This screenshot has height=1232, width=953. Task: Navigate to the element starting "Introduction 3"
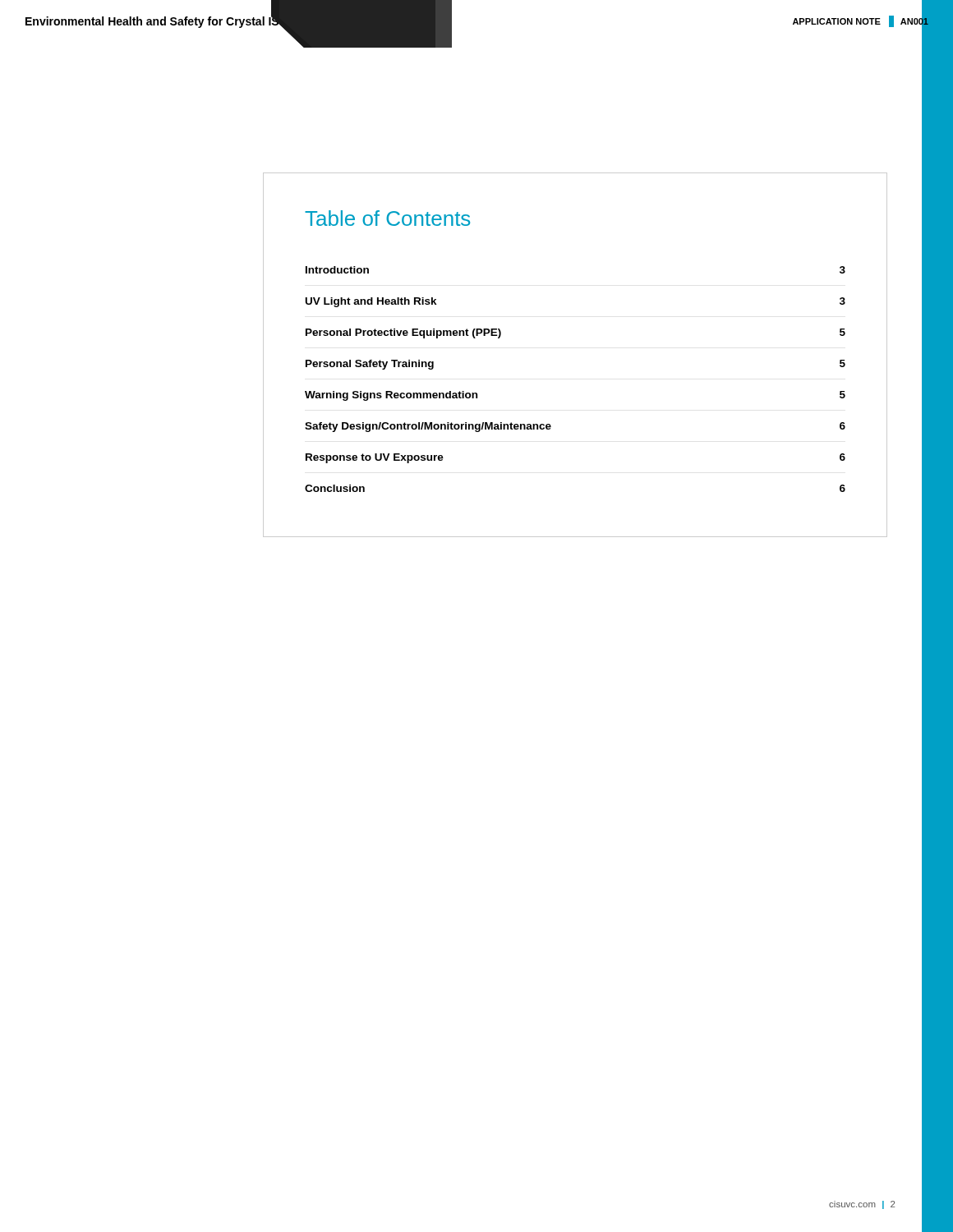click(x=341, y=270)
